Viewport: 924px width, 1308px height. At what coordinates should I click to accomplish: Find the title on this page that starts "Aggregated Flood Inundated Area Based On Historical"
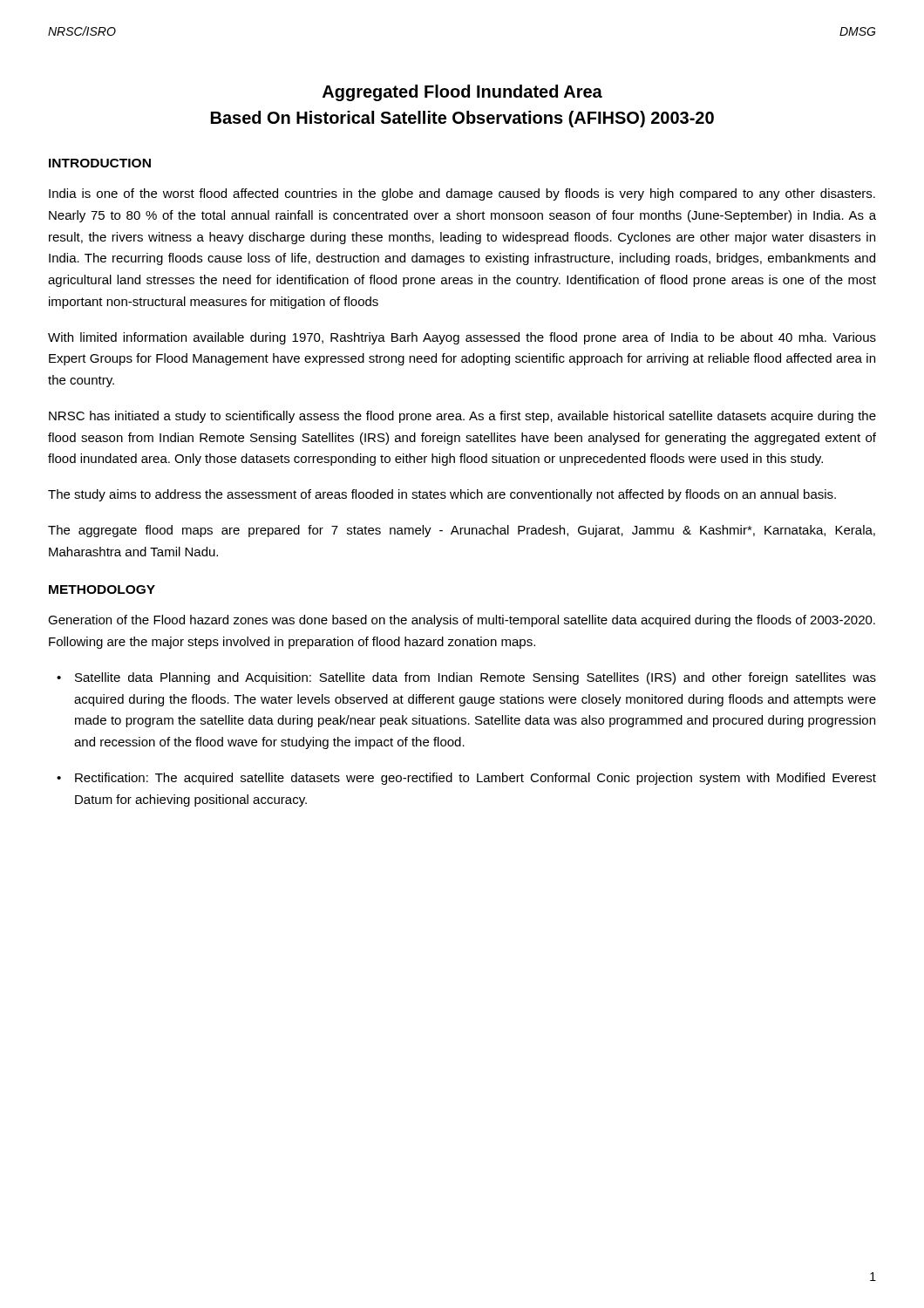462,105
